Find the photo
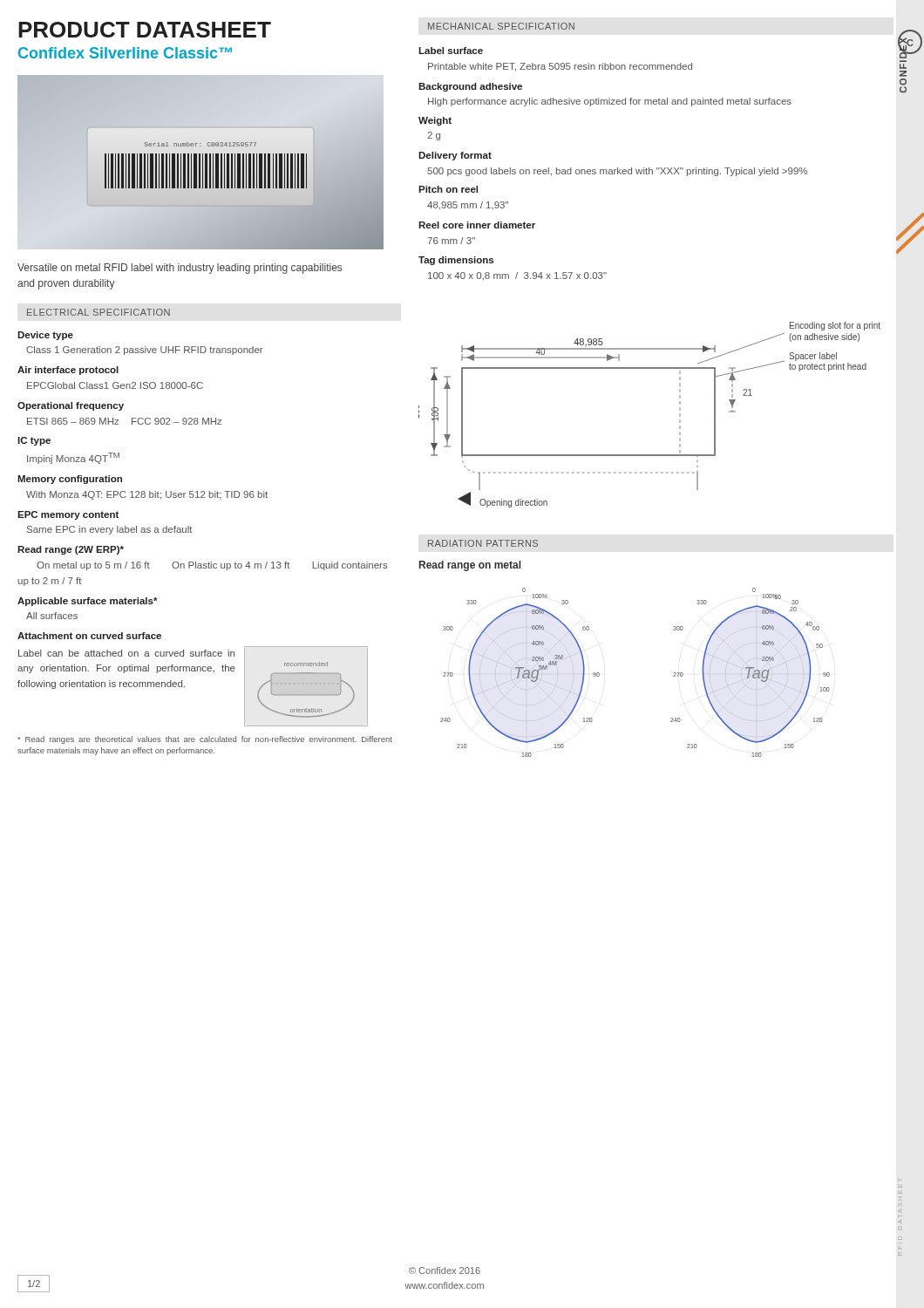 pyautogui.click(x=201, y=162)
